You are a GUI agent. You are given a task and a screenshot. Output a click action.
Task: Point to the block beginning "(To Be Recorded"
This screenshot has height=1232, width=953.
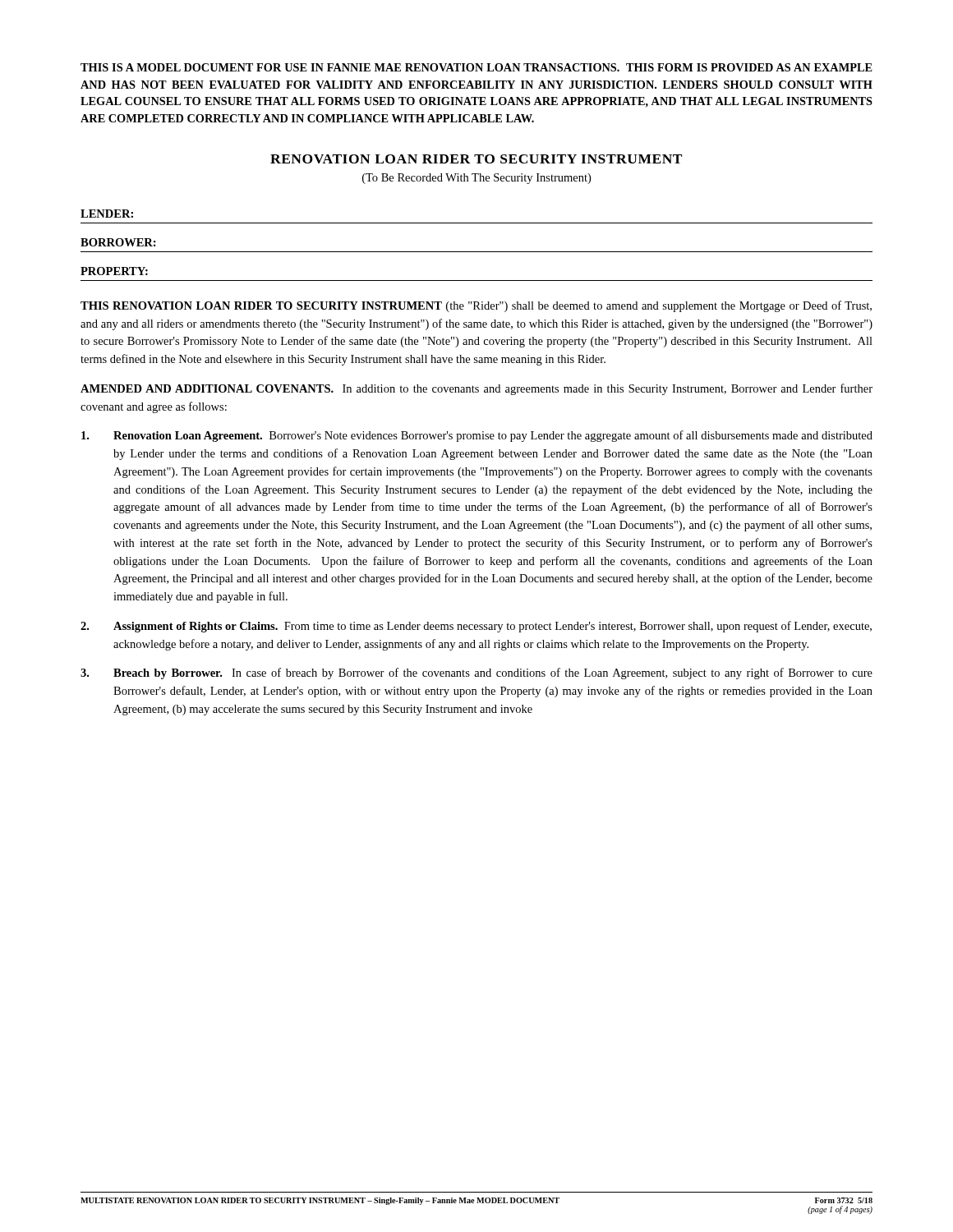click(x=476, y=177)
